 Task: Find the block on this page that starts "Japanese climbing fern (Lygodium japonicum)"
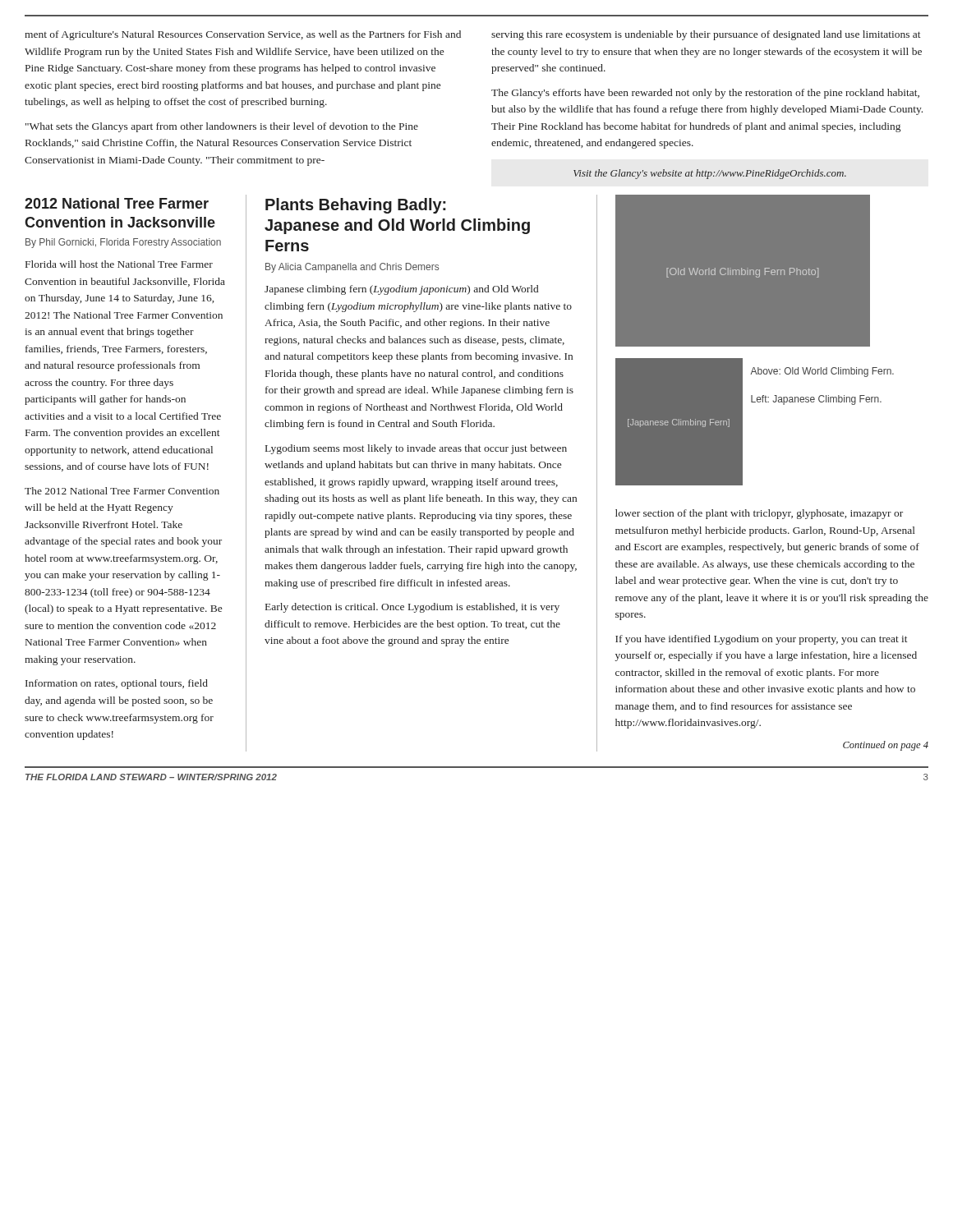[x=421, y=465]
